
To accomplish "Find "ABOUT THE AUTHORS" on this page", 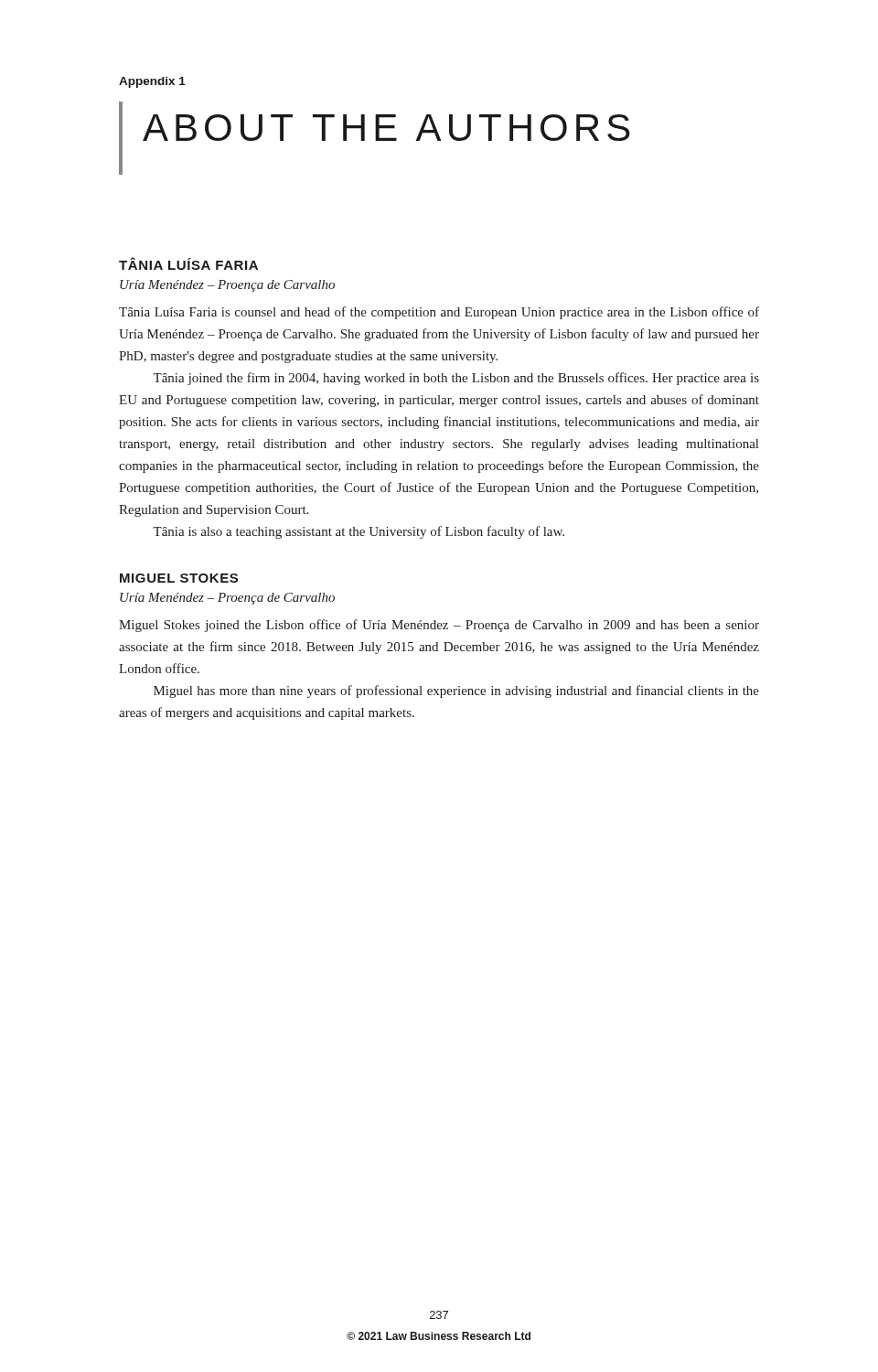I will pos(377,138).
